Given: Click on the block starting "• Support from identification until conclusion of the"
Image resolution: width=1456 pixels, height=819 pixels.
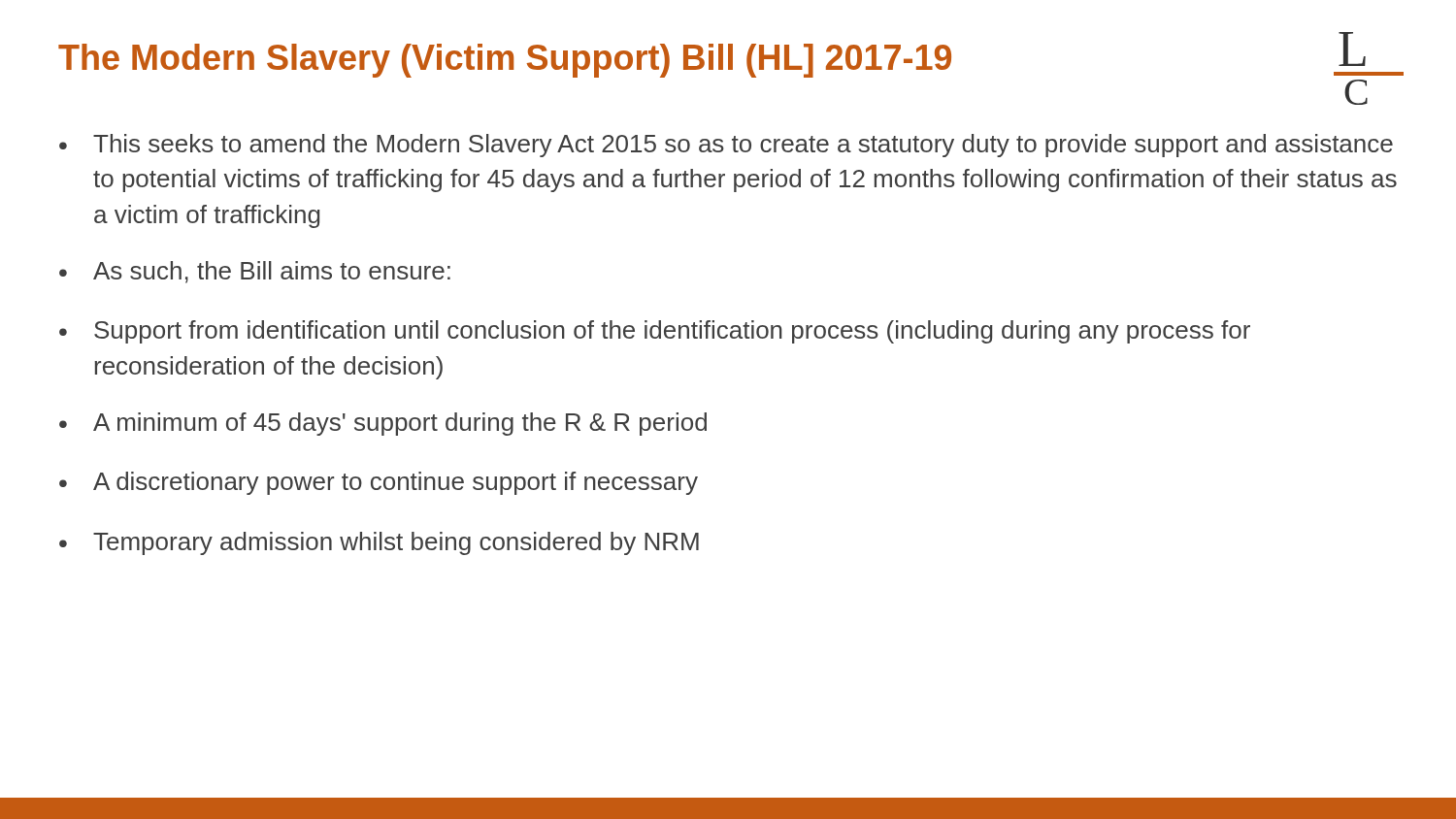Looking at the screenshot, I should pos(728,348).
